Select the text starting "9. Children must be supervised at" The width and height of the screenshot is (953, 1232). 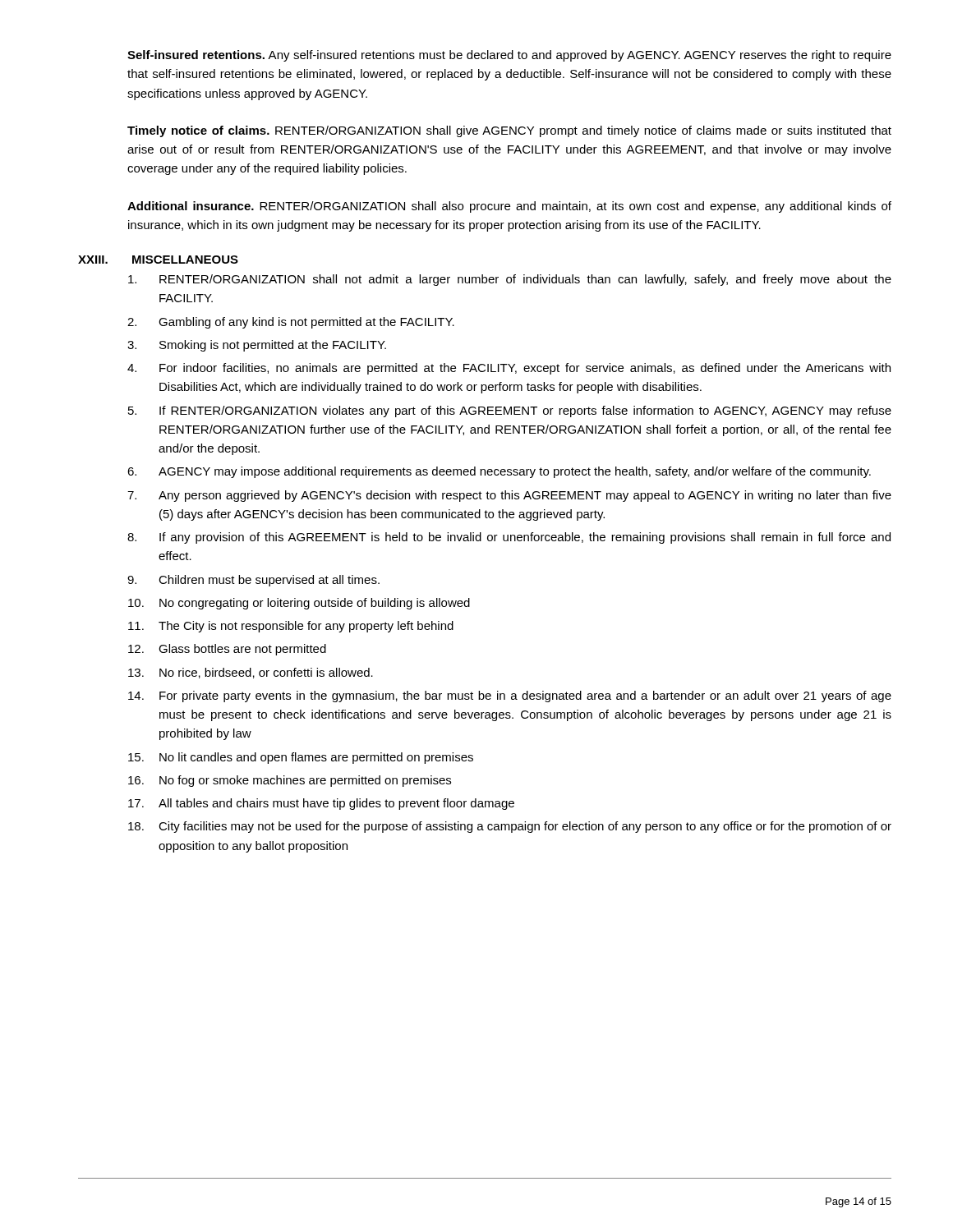pyautogui.click(x=253, y=581)
